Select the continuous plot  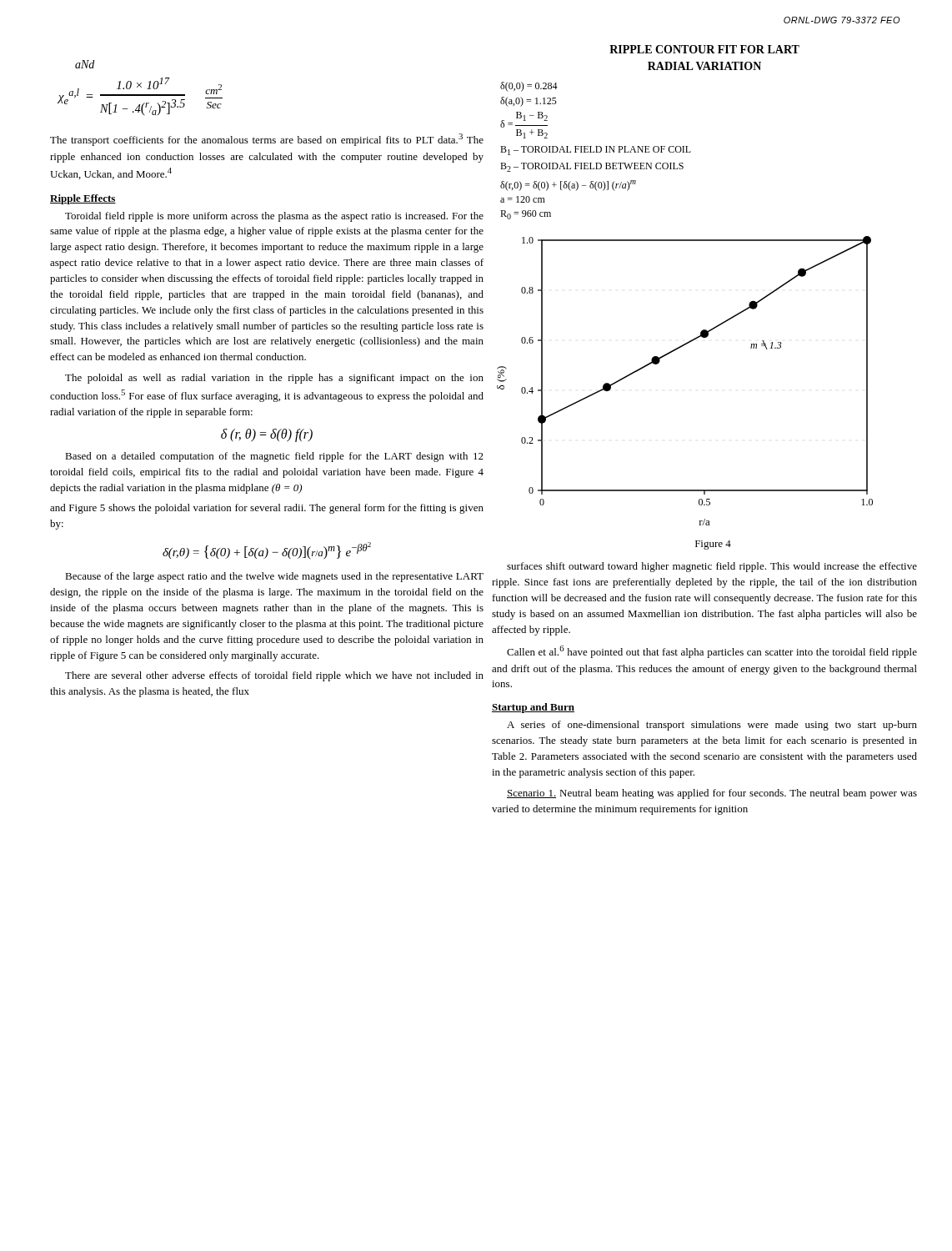click(x=704, y=384)
